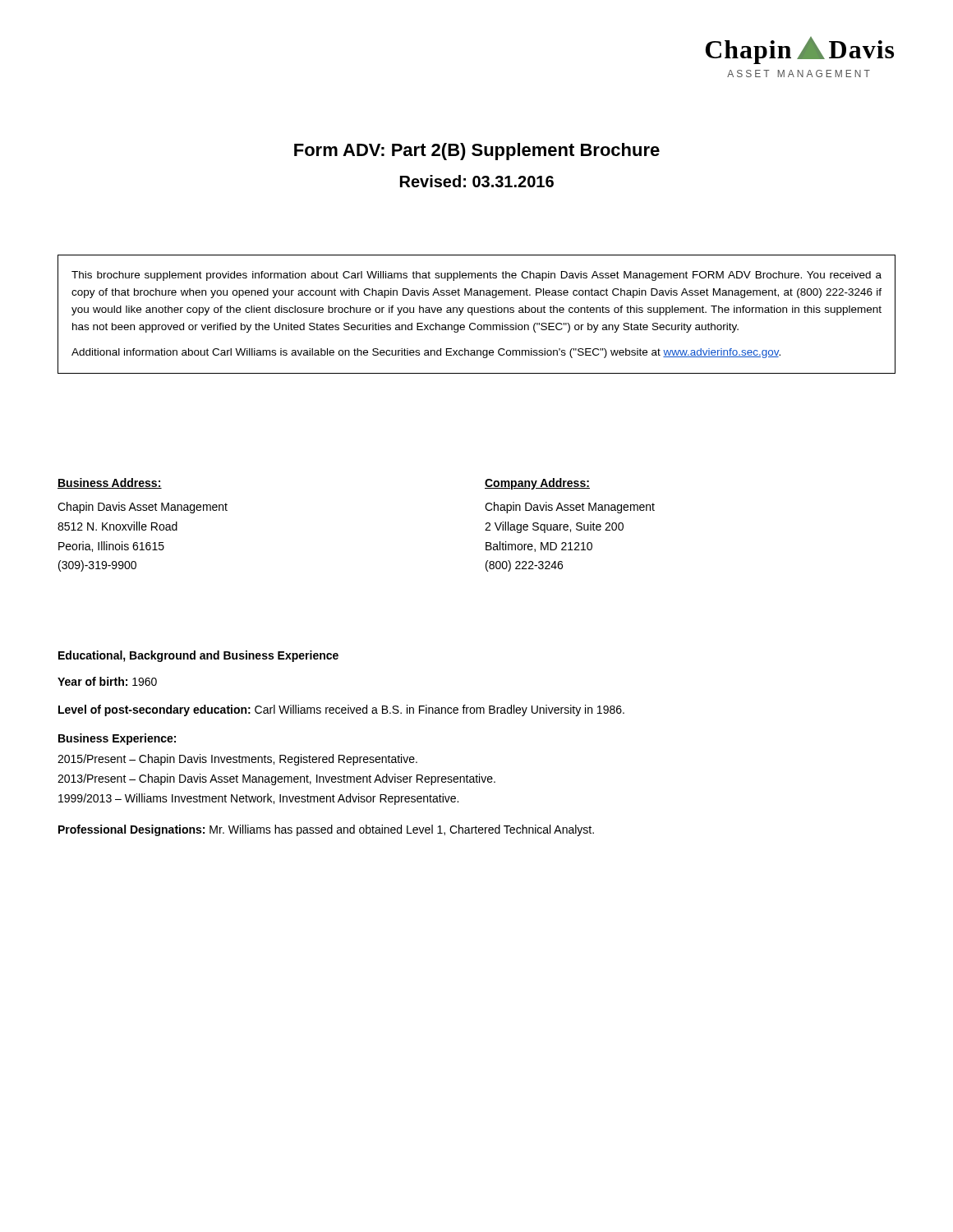Click on the text block that reads "Professional Designations: Mr. Williams has passed and"
This screenshot has width=953, height=1232.
point(326,830)
